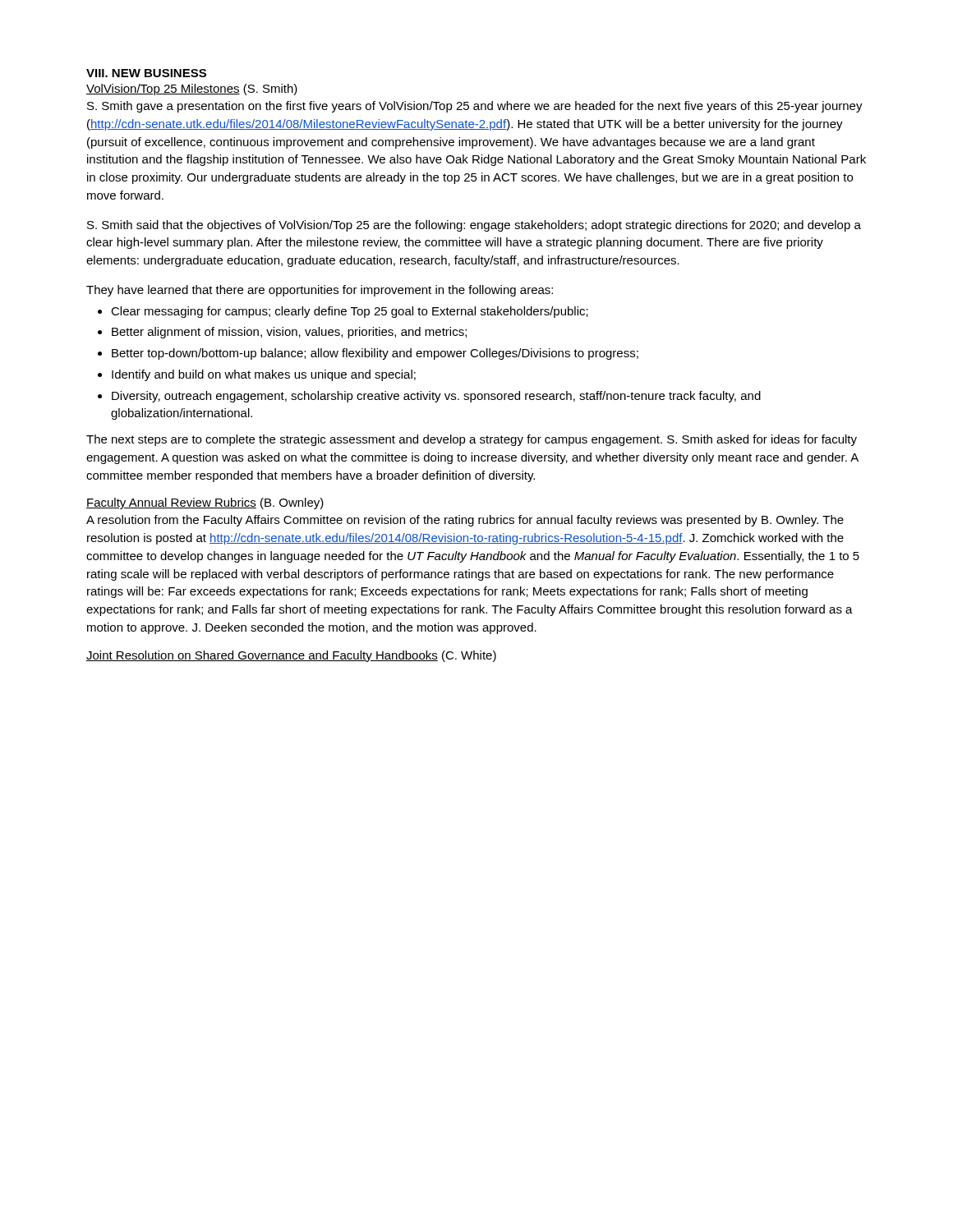Find the list item that says "Identify and build"
The height and width of the screenshot is (1232, 953).
tap(264, 374)
